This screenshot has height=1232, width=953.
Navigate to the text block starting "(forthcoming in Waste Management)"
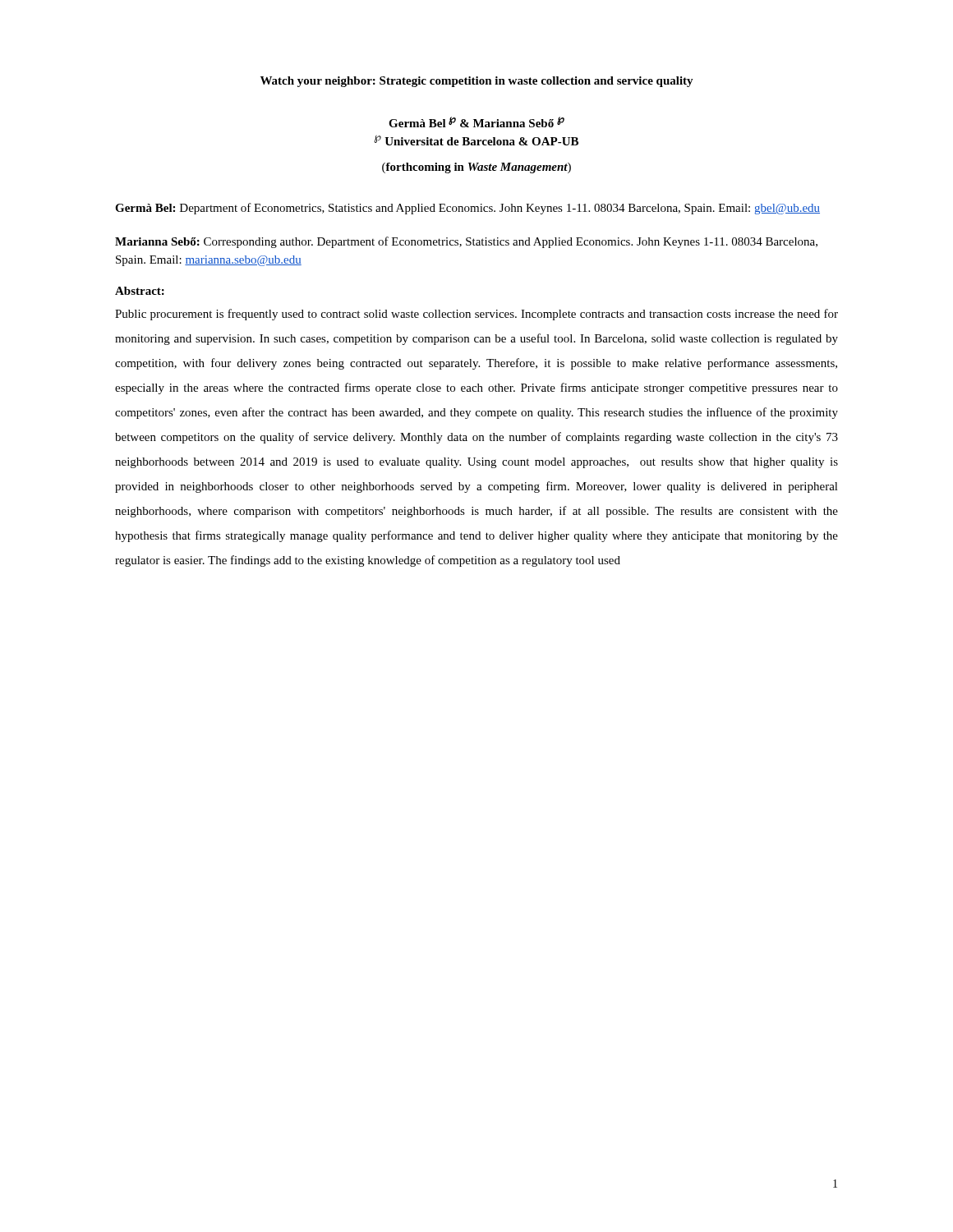[x=476, y=167]
